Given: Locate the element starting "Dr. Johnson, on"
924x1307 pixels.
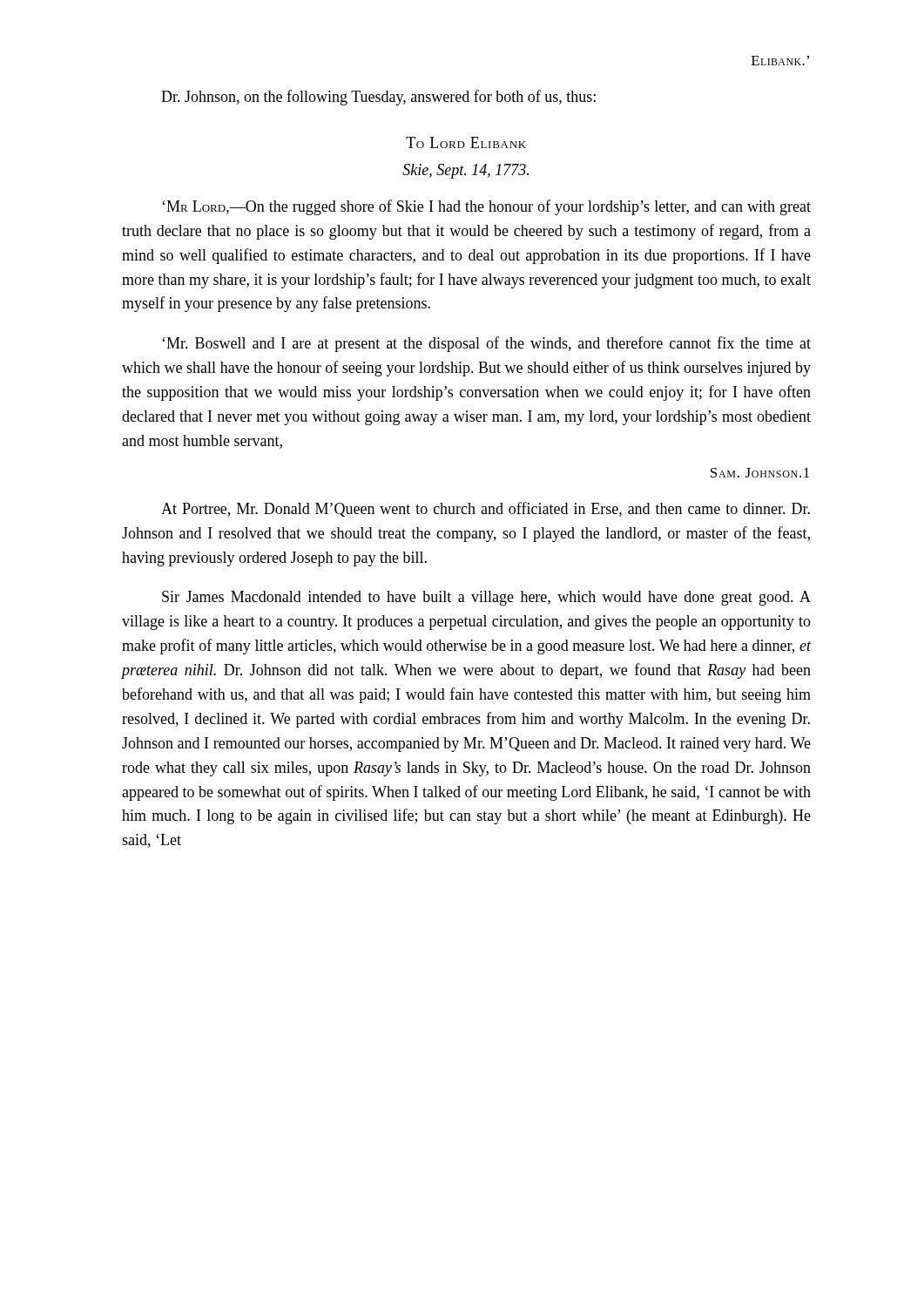Looking at the screenshot, I should [379, 97].
